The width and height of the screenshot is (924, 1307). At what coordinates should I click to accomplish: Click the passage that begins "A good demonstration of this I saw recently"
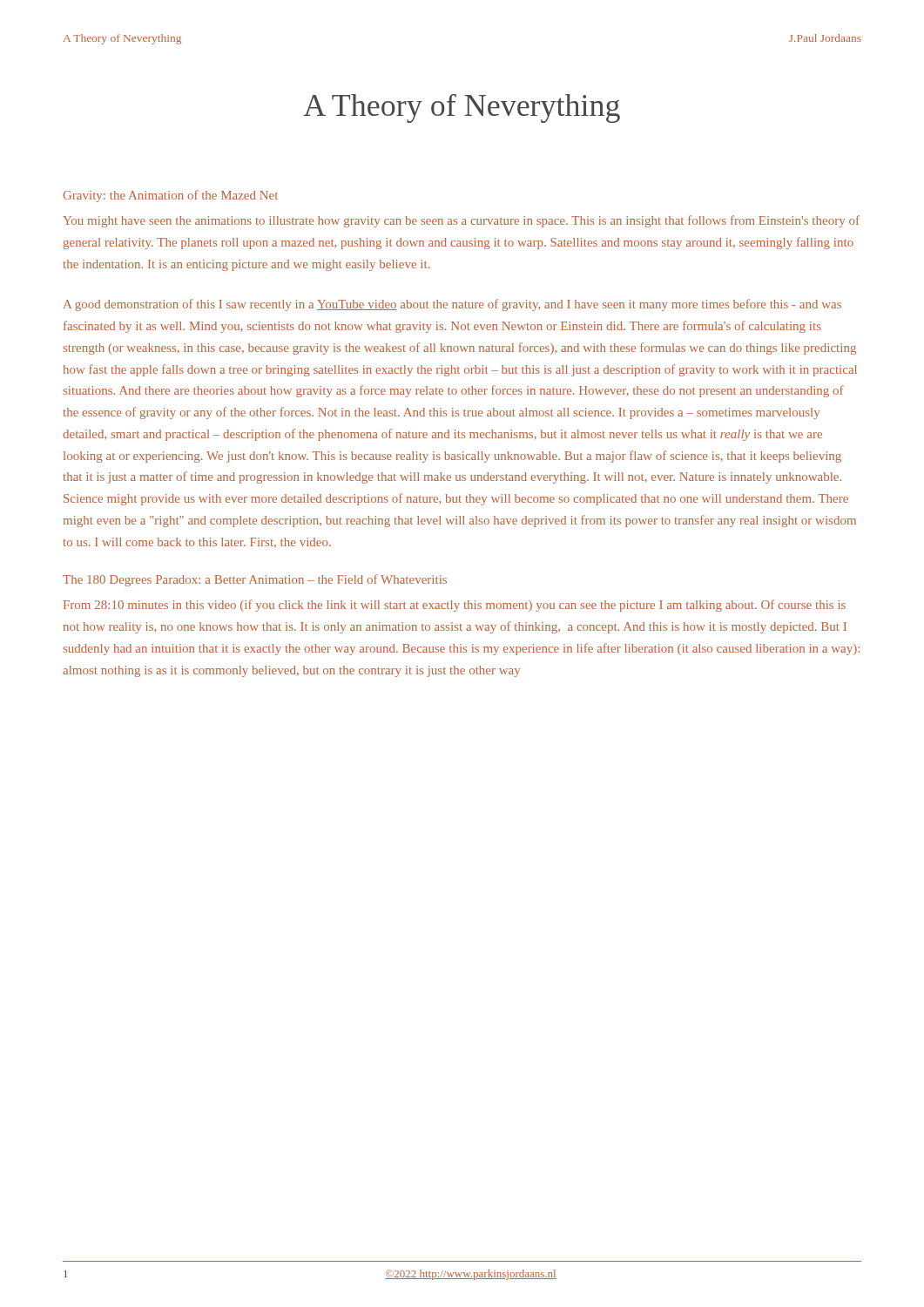[x=460, y=423]
